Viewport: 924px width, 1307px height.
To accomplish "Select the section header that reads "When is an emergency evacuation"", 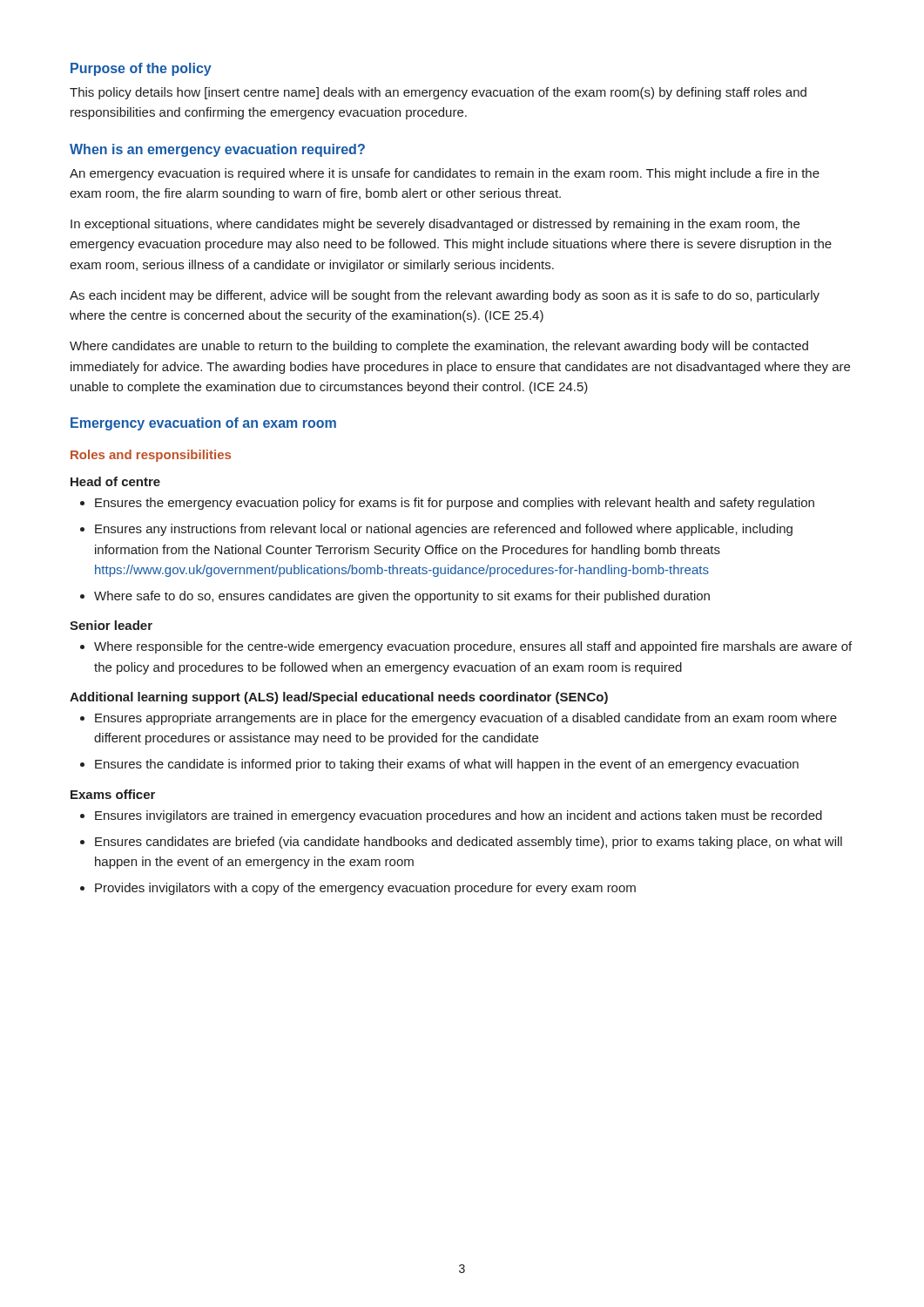I will (218, 149).
